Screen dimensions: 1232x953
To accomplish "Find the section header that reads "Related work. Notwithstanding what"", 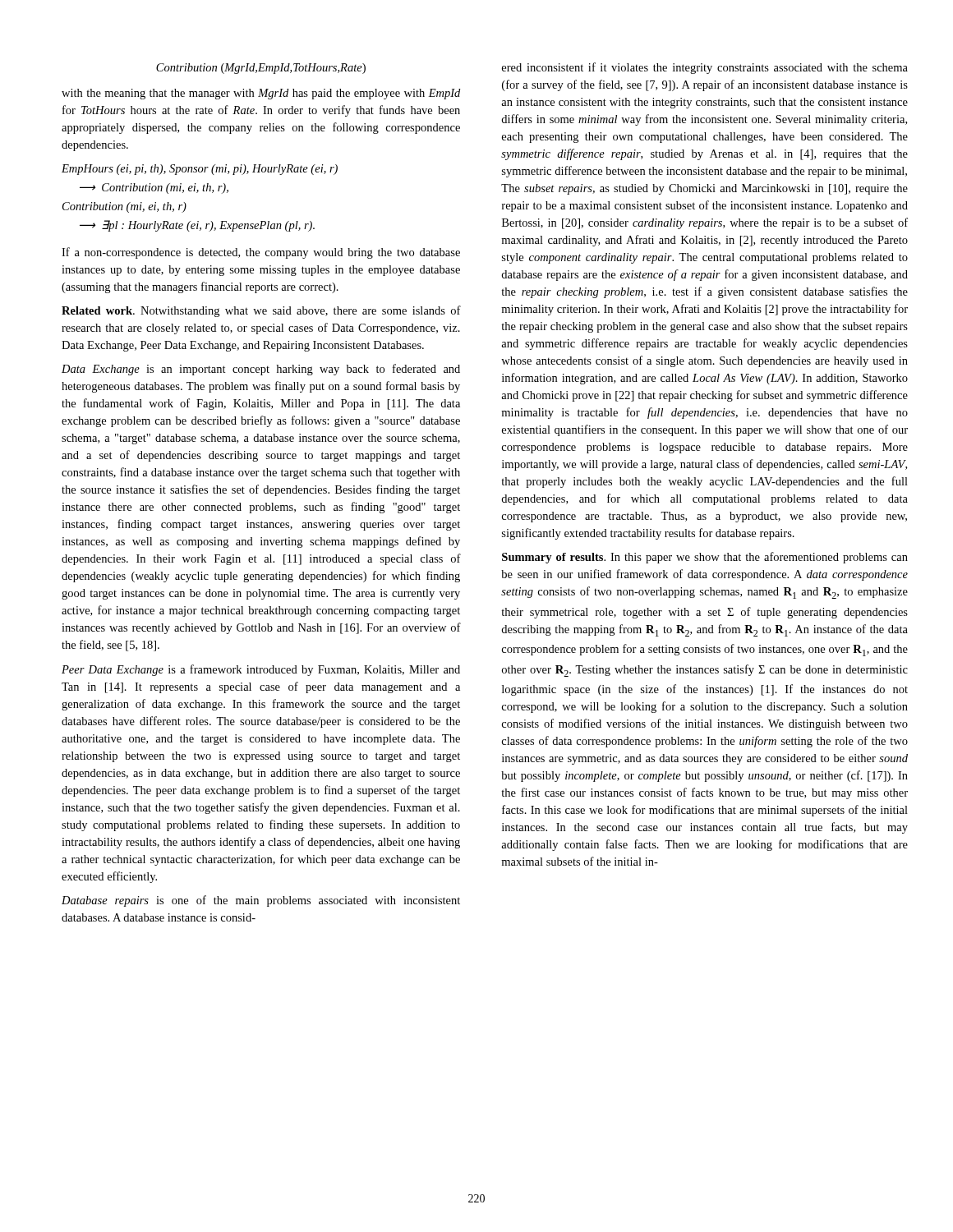I will (261, 328).
